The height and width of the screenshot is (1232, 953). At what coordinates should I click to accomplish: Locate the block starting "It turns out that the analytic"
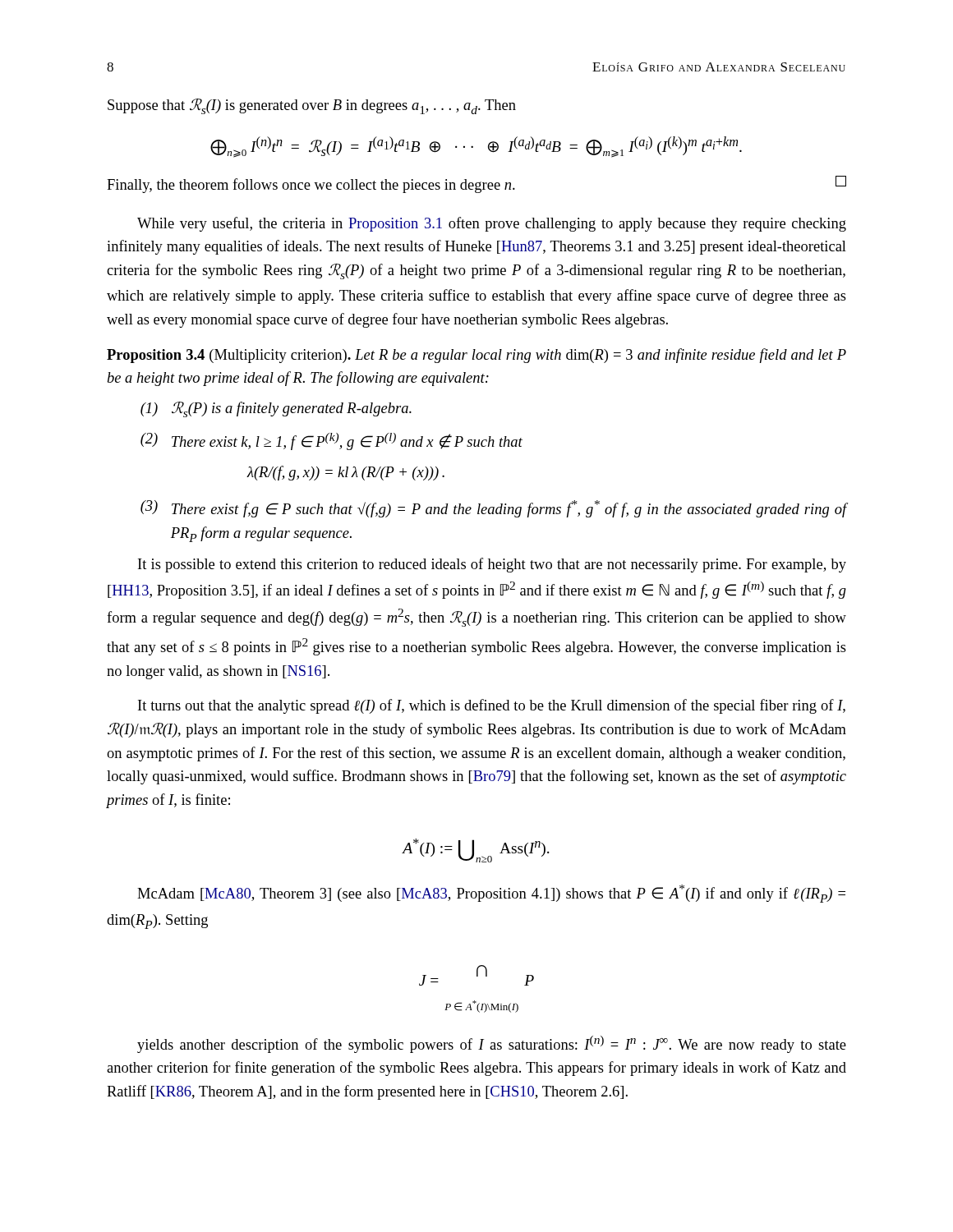coord(476,753)
